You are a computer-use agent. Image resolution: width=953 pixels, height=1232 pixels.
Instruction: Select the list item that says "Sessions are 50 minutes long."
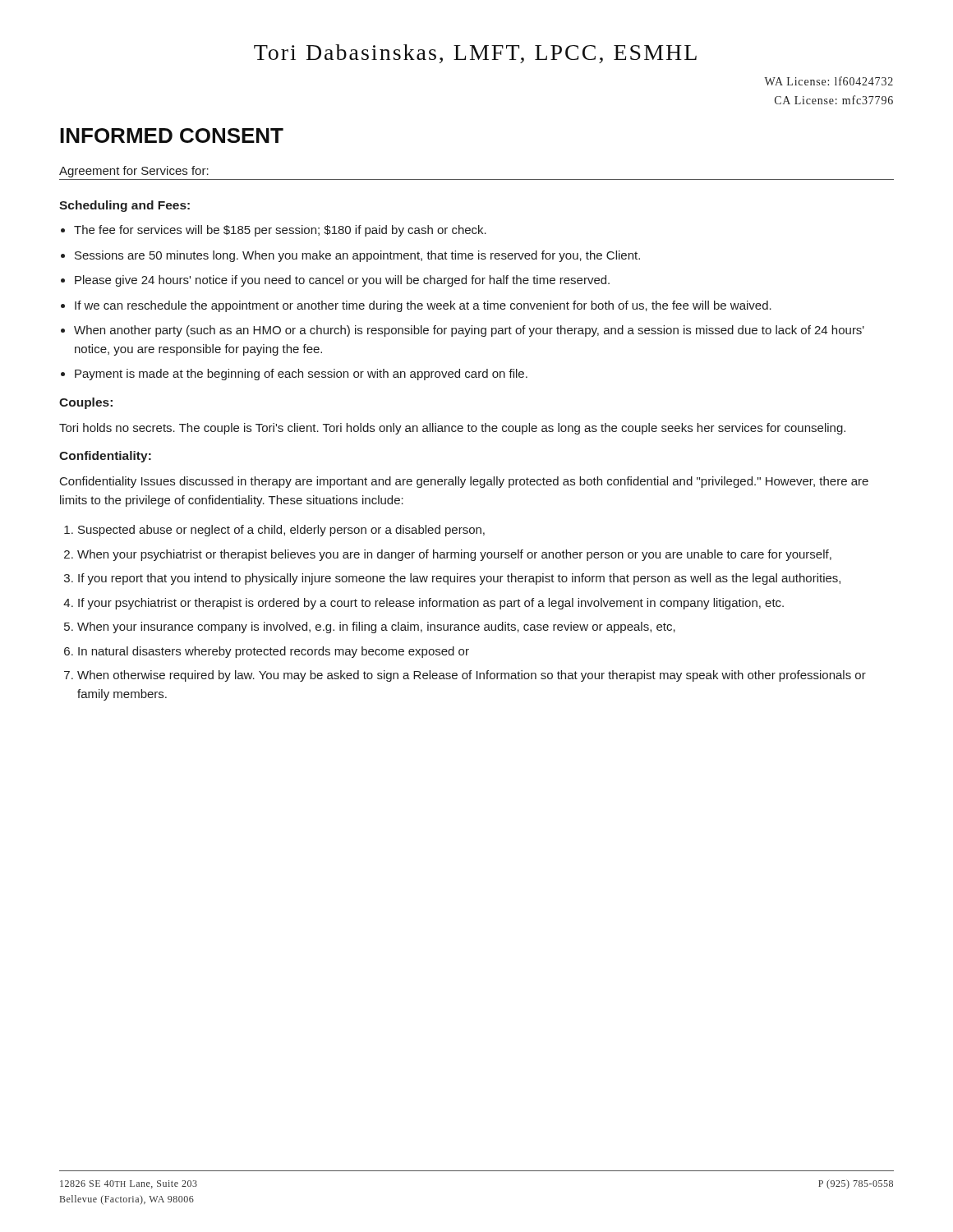coord(358,255)
